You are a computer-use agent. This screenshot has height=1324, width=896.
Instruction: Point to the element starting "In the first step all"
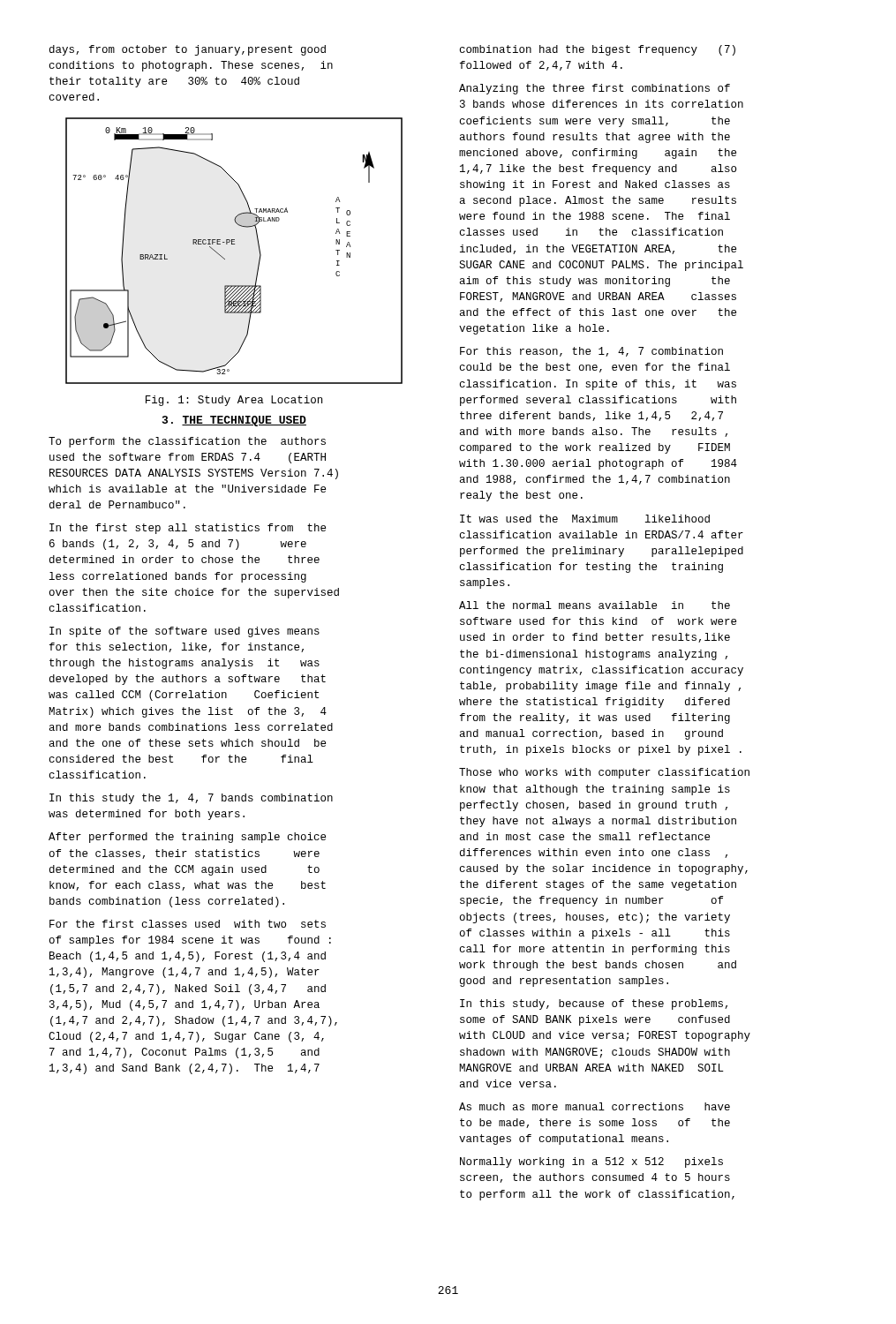[x=194, y=569]
